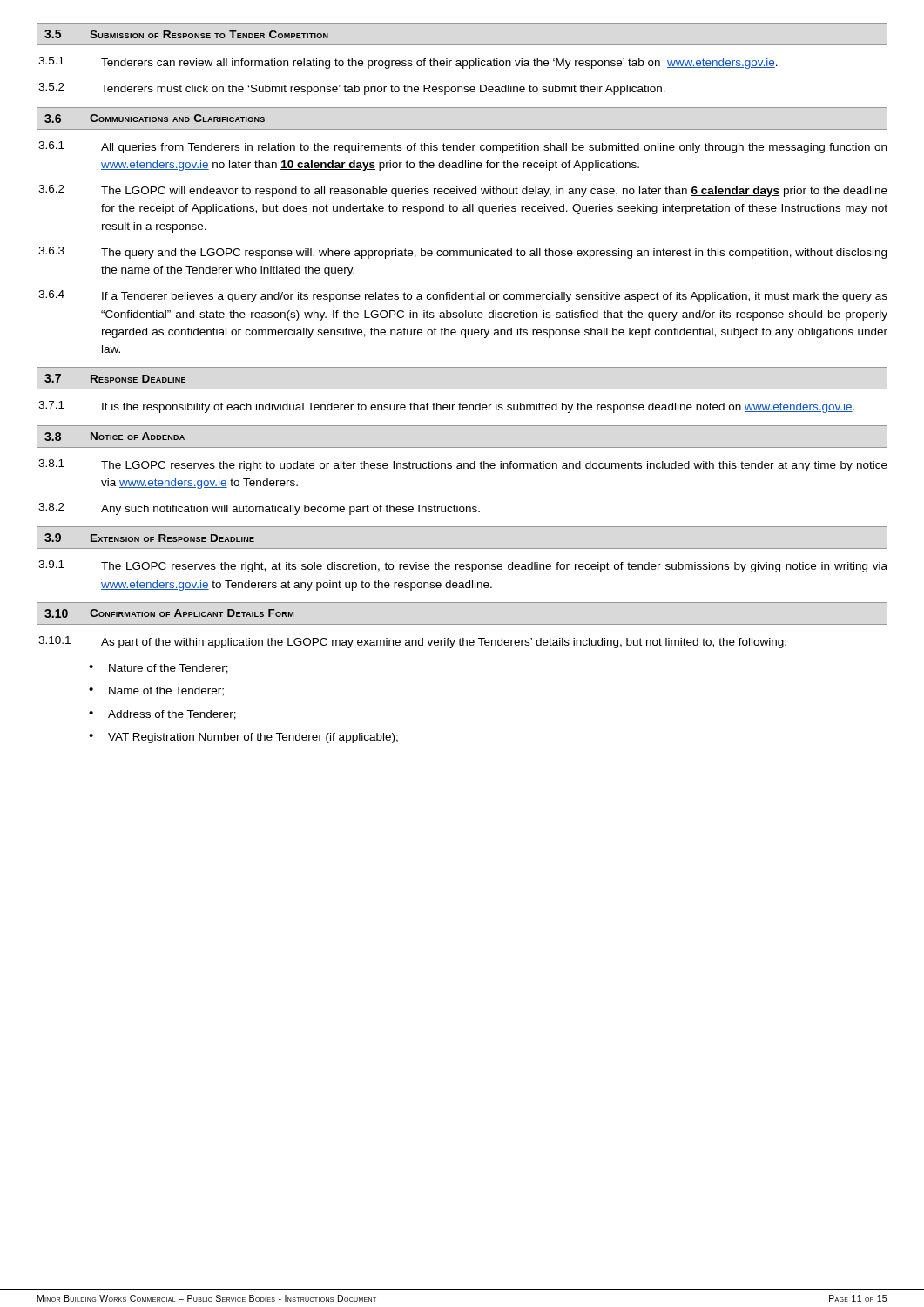Select the section header that says "3.8 Notice of Addenda"
Viewport: 924px width, 1307px height.
(115, 436)
